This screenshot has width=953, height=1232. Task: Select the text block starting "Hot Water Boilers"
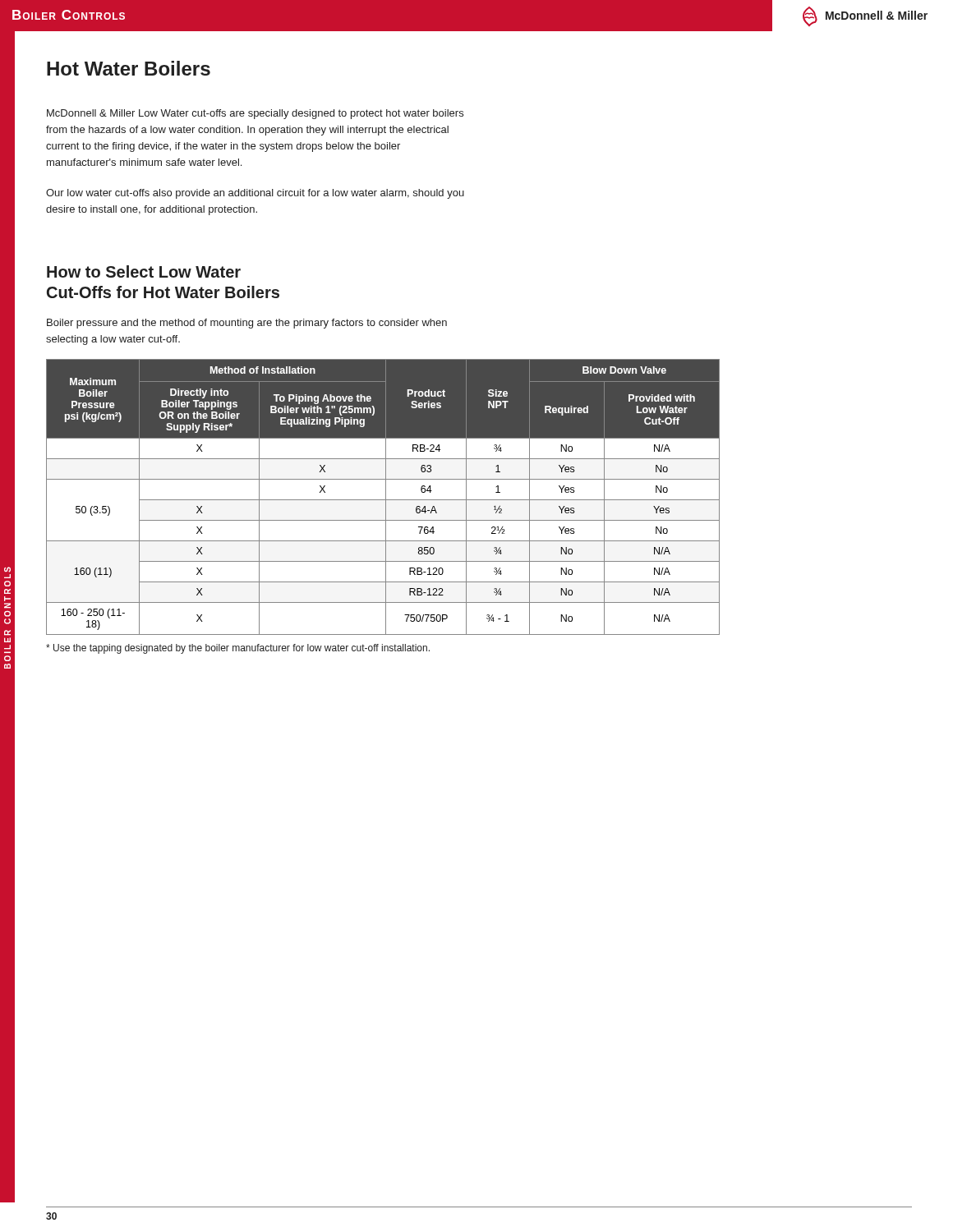(128, 69)
